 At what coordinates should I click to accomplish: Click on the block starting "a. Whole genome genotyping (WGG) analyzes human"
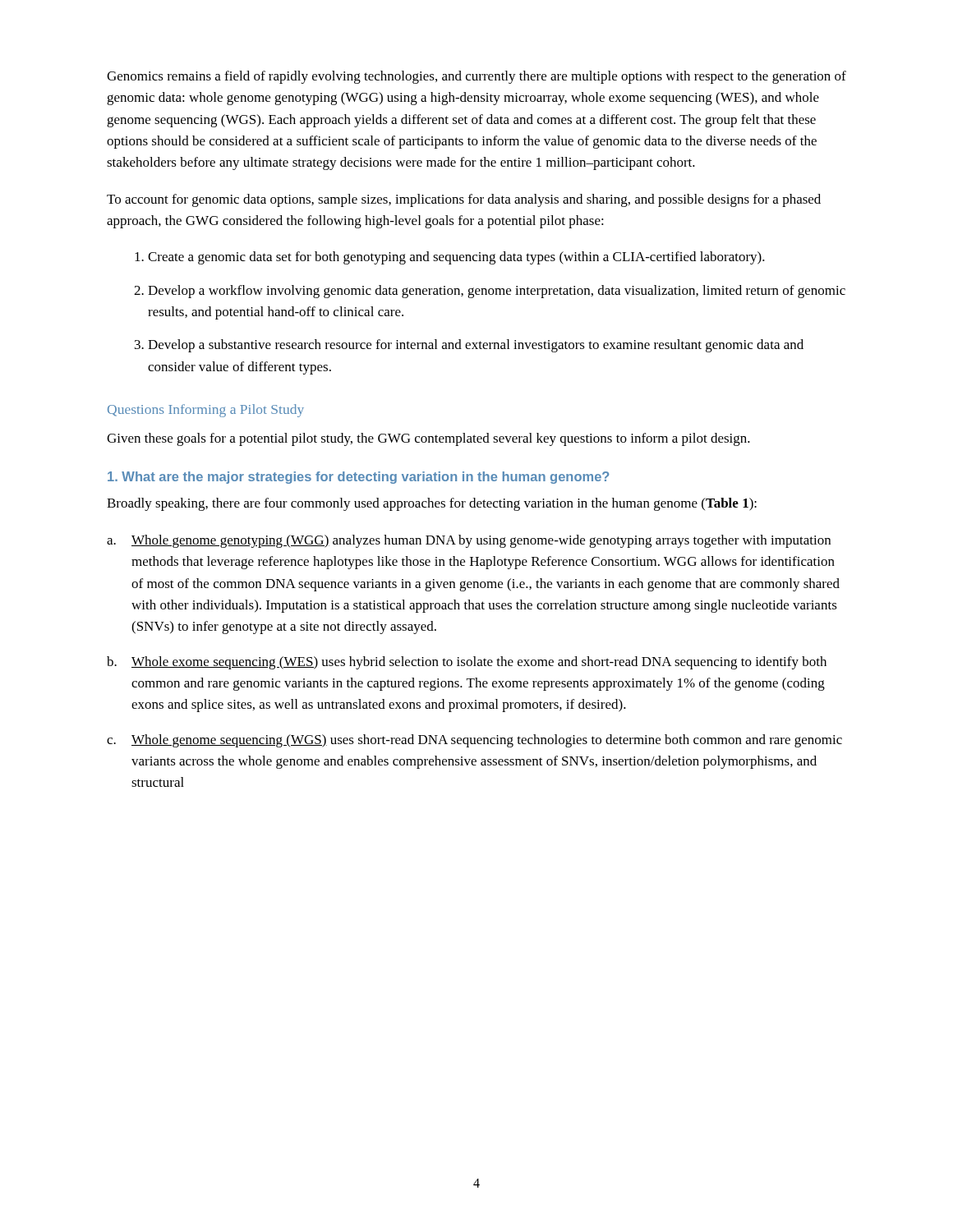476,584
